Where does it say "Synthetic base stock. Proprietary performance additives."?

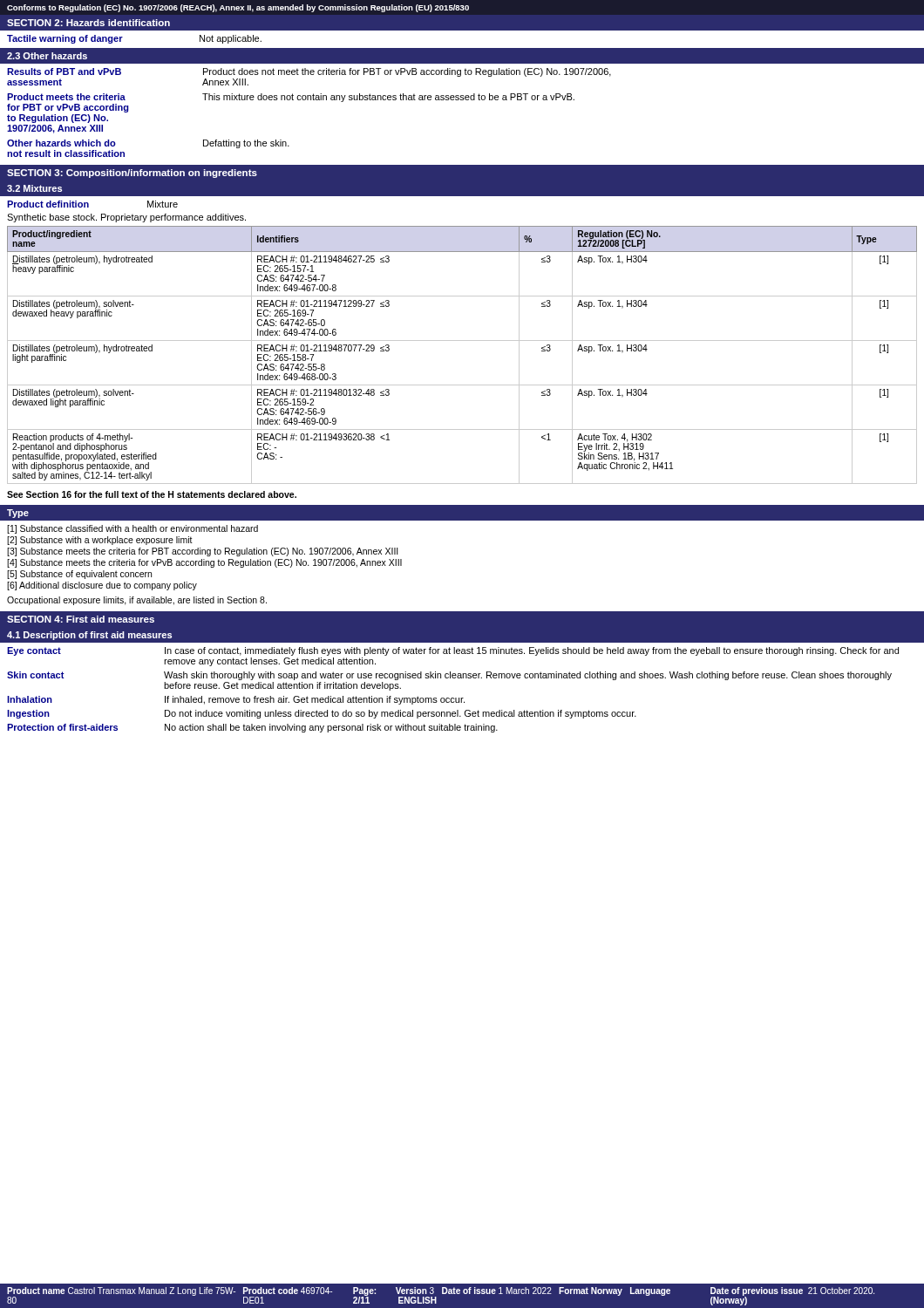click(127, 217)
